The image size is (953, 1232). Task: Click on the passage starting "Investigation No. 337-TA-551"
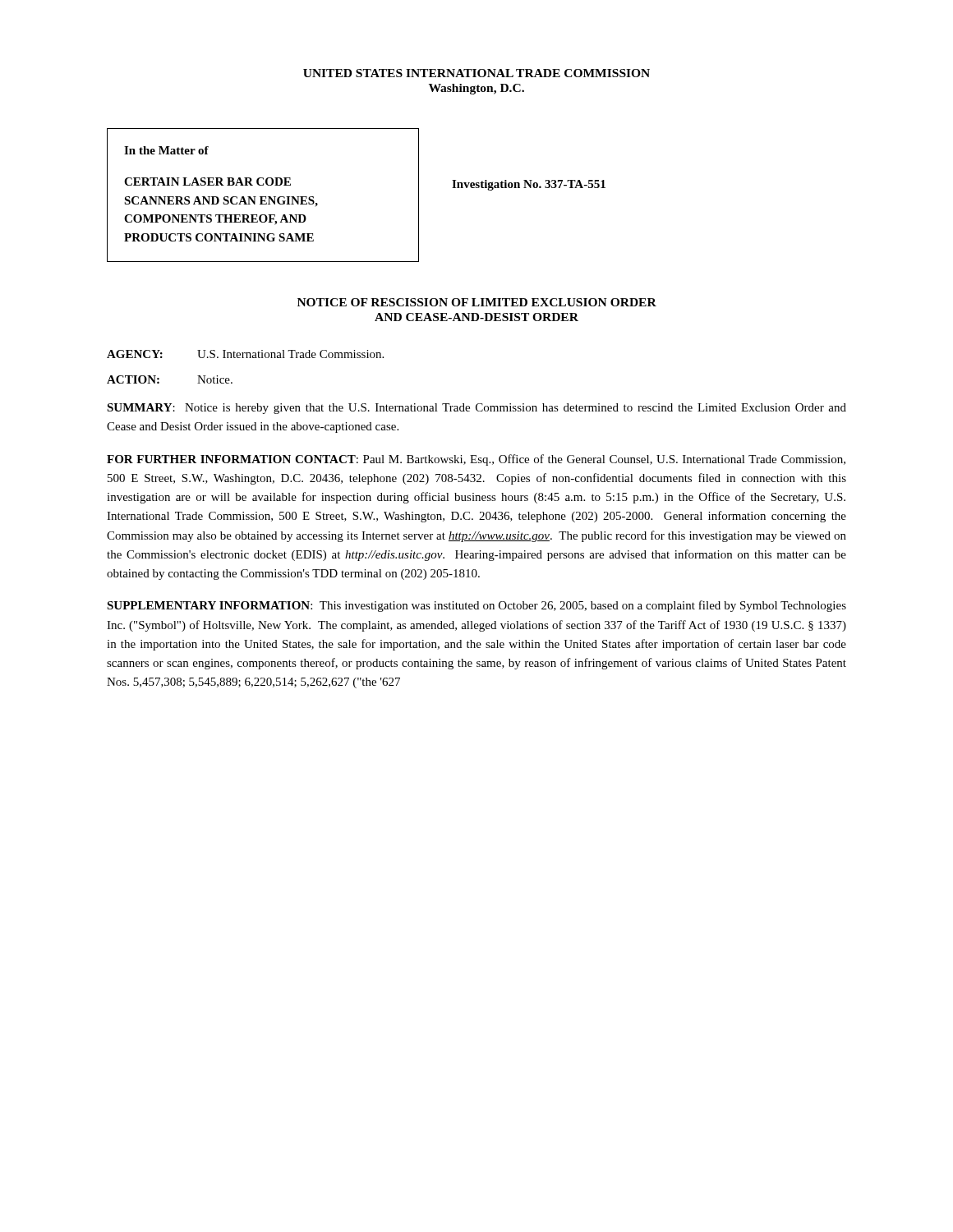(x=529, y=184)
